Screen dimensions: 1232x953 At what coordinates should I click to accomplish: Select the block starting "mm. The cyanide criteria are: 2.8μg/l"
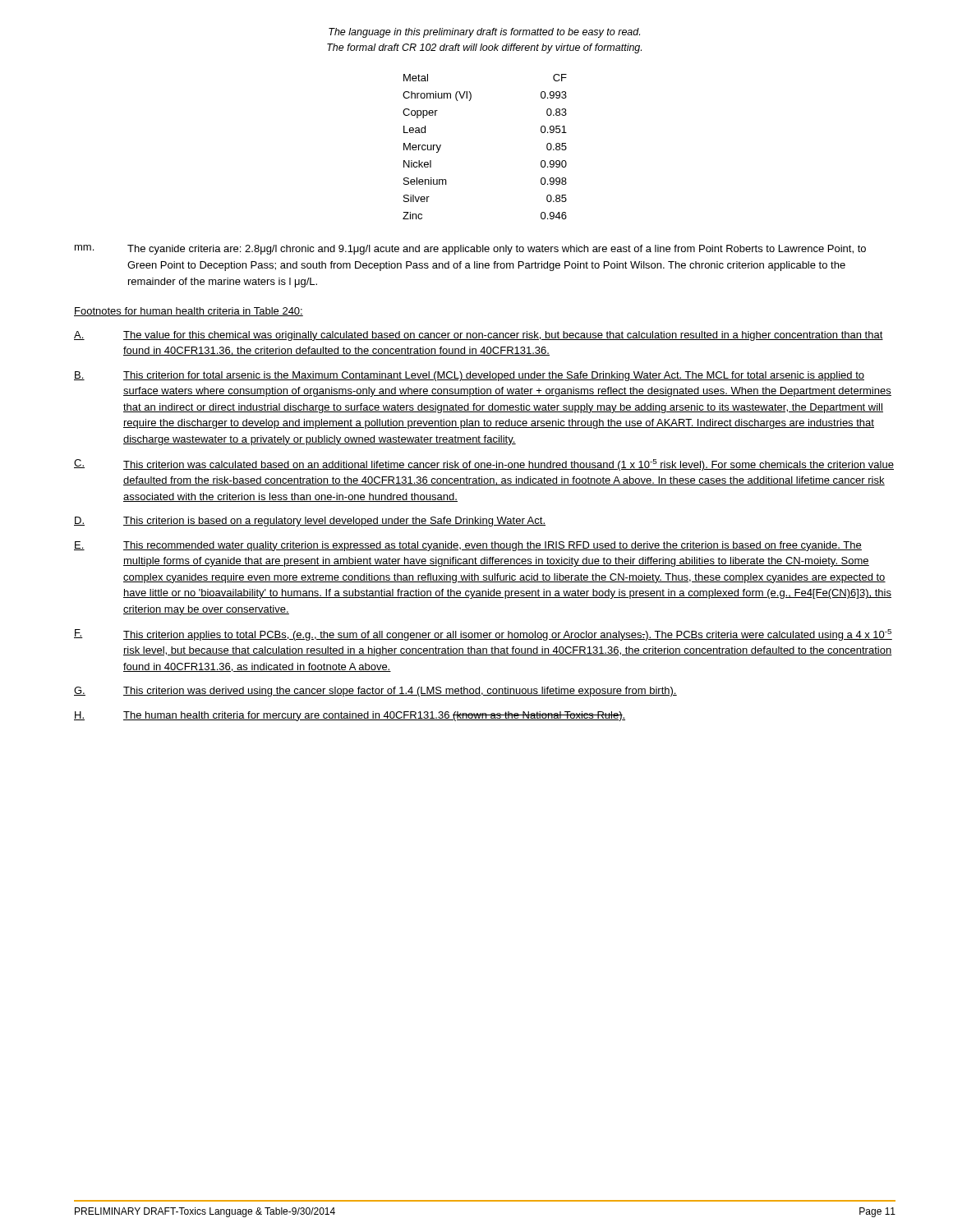click(485, 265)
